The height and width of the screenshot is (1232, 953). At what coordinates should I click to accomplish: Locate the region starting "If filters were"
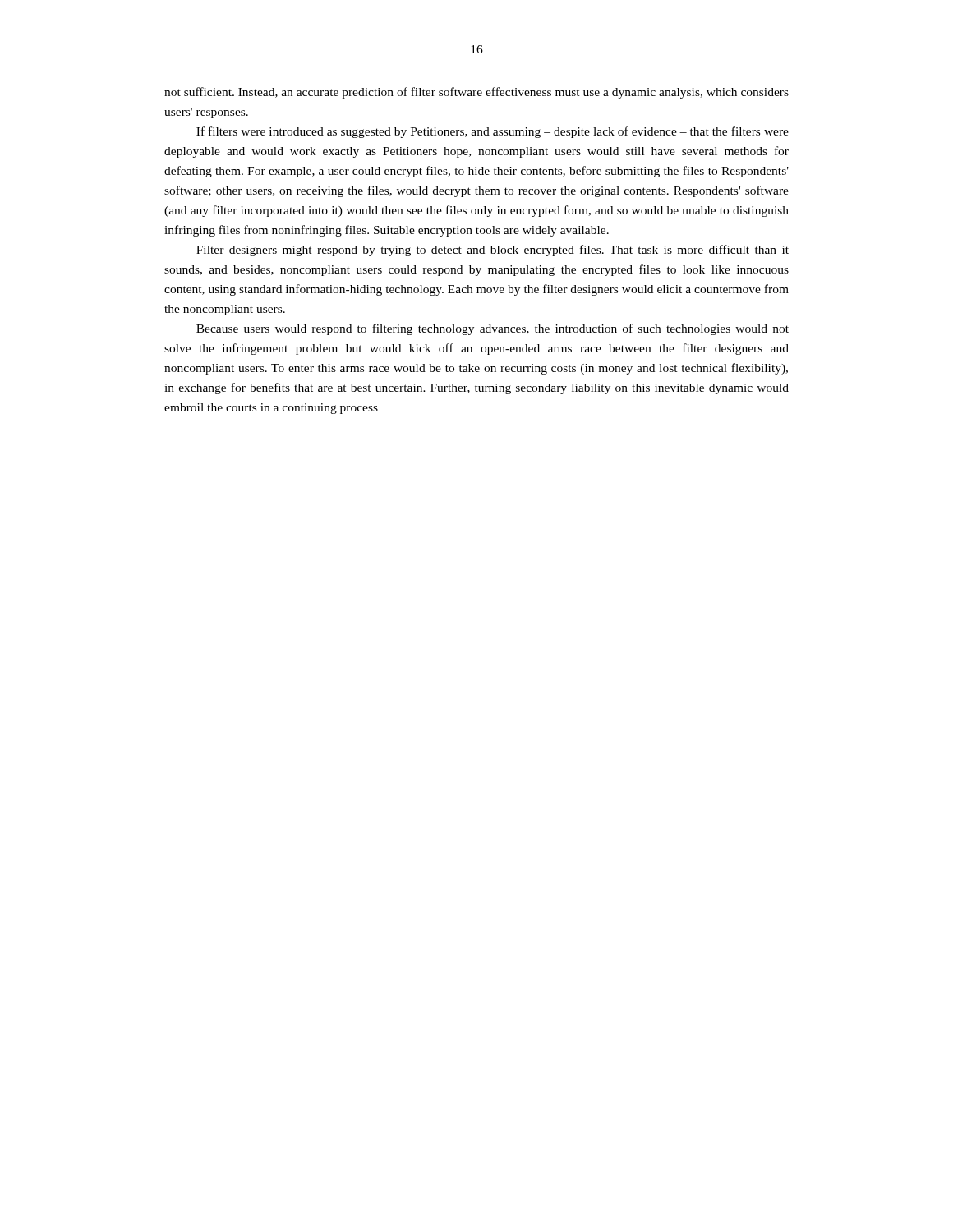tap(476, 181)
